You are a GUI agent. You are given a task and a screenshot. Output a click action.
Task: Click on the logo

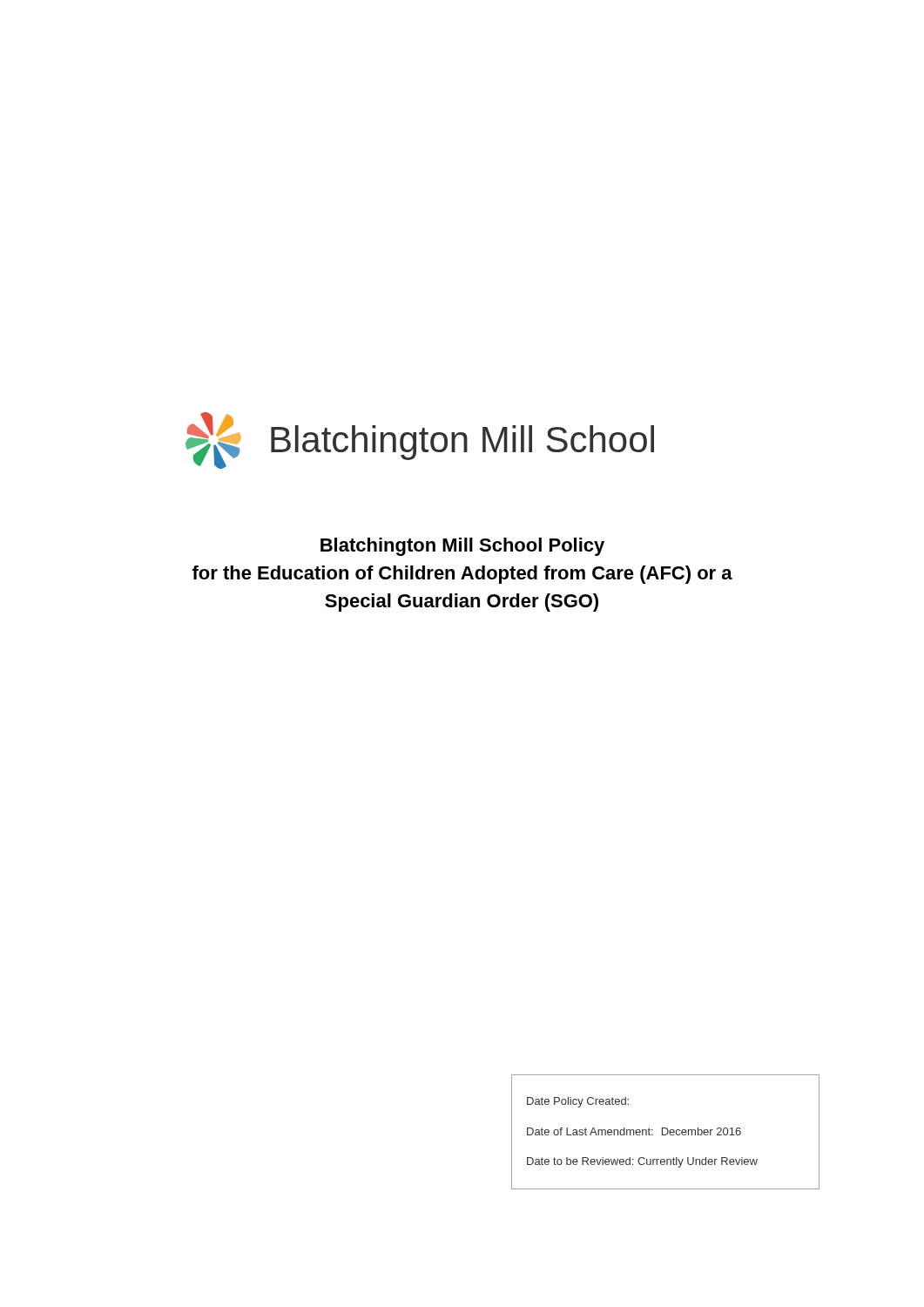point(415,440)
